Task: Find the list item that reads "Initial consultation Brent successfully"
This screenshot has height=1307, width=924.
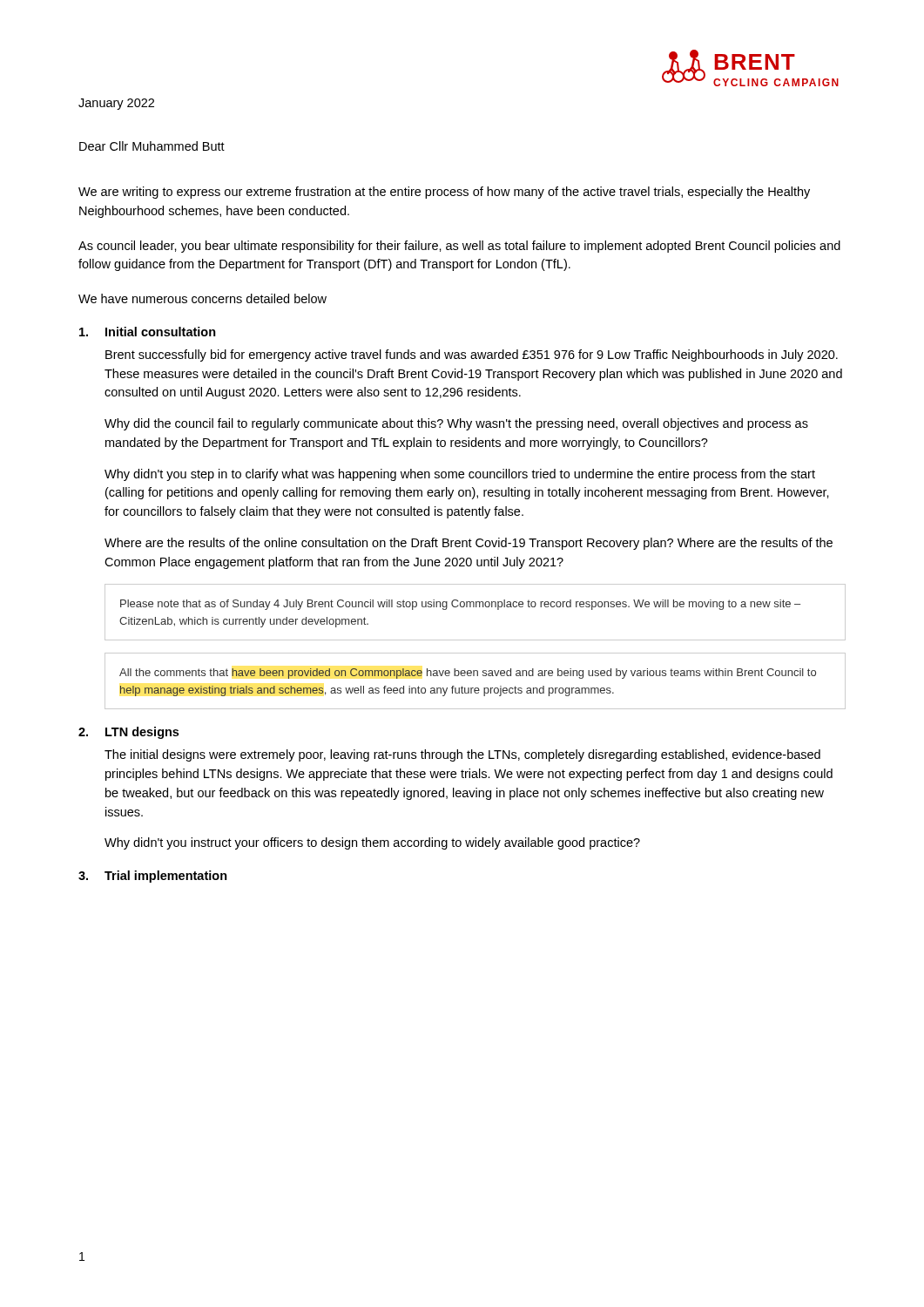Action: pos(462,517)
